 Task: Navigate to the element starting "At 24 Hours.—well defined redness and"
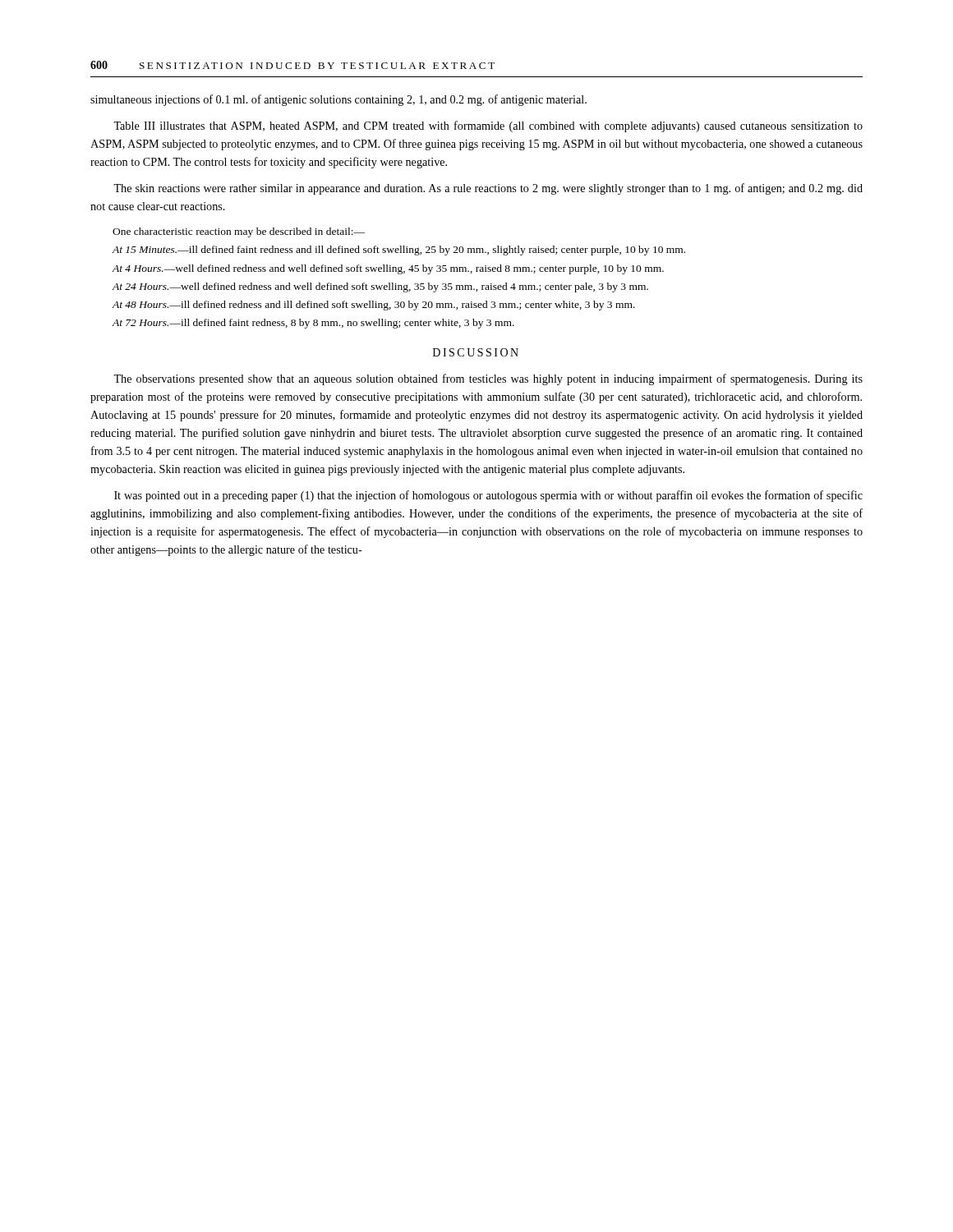pyautogui.click(x=381, y=286)
